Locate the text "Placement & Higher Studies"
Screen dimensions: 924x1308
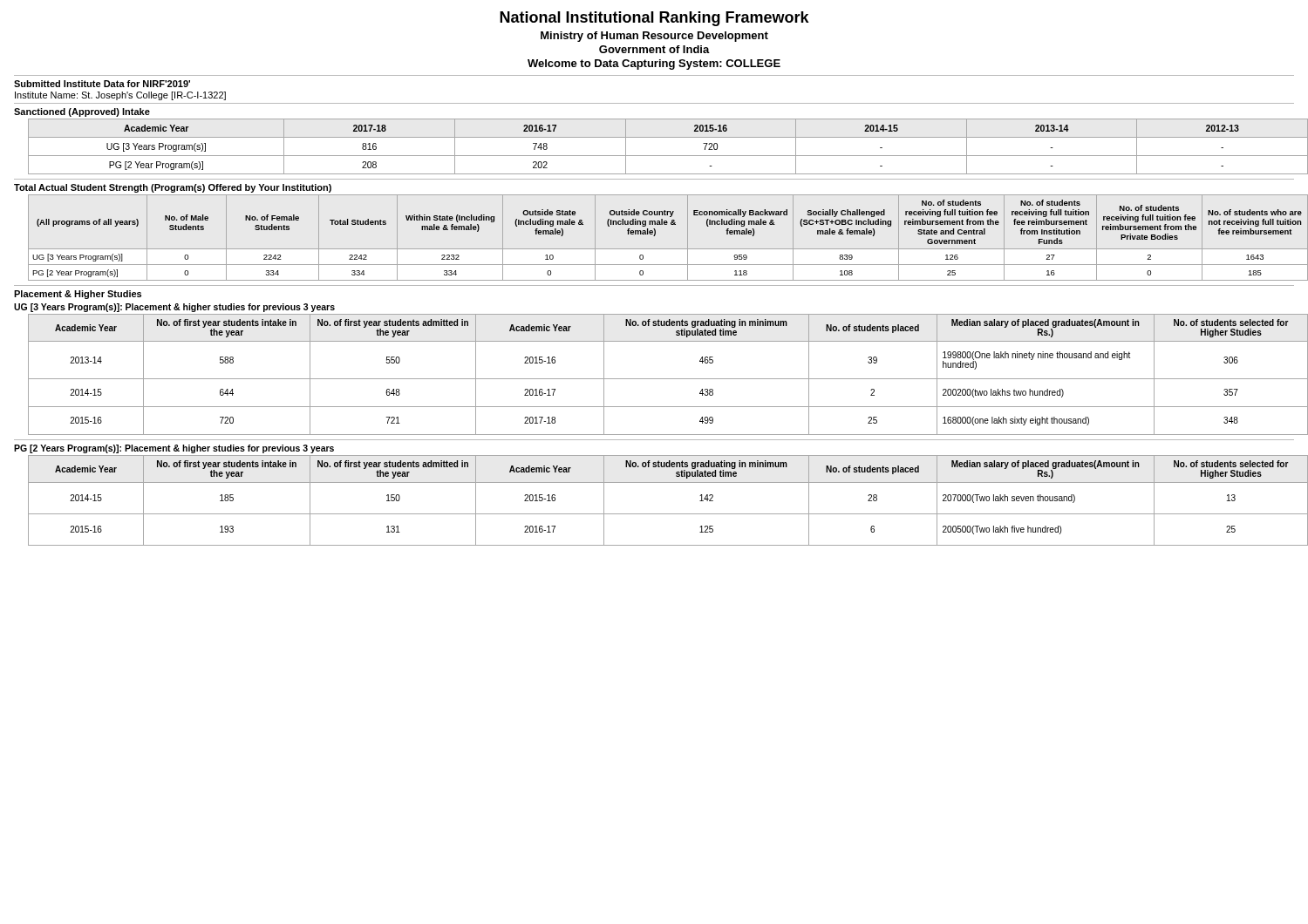pyautogui.click(x=78, y=294)
